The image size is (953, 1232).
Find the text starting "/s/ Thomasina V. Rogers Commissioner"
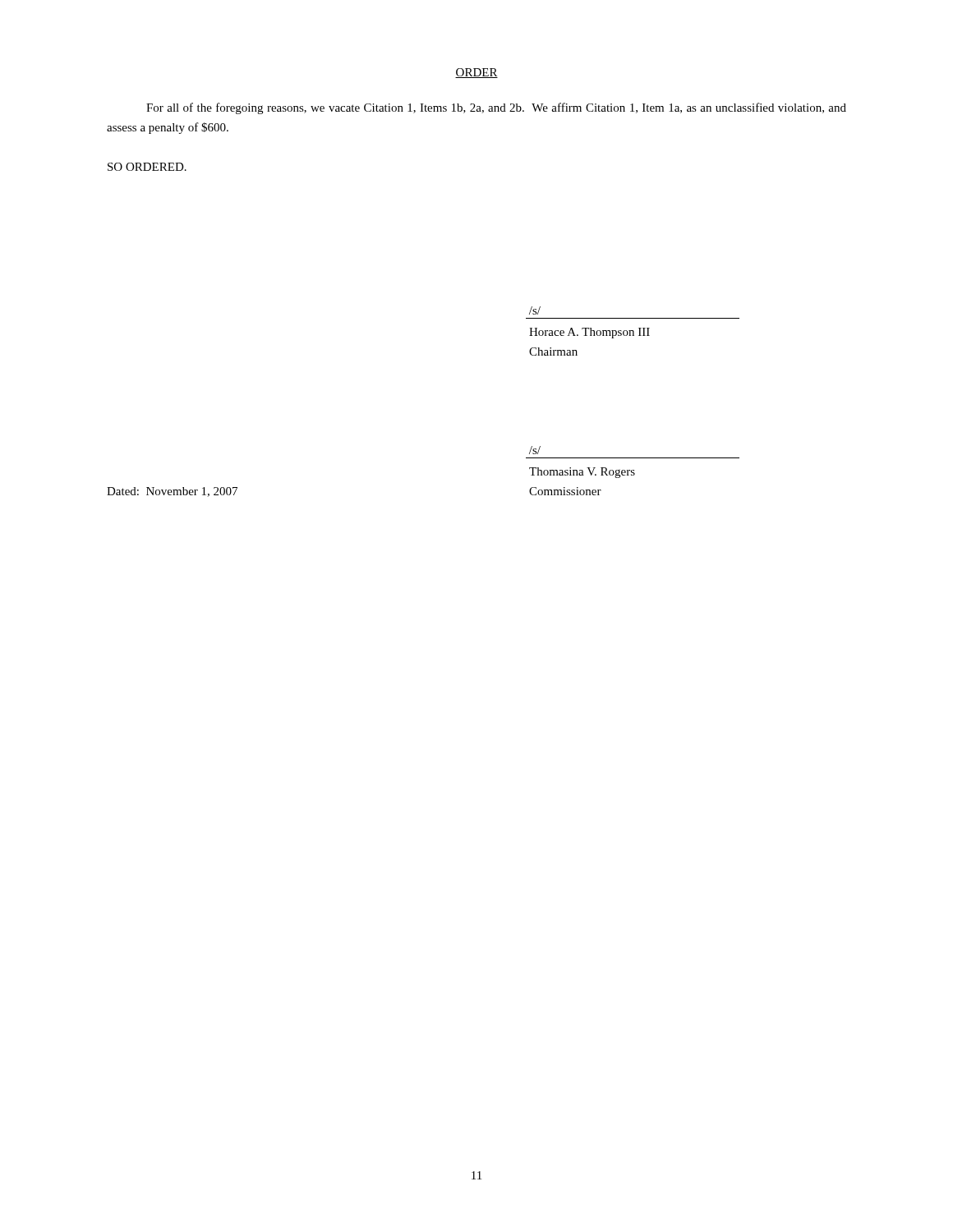pyautogui.click(x=535, y=450)
